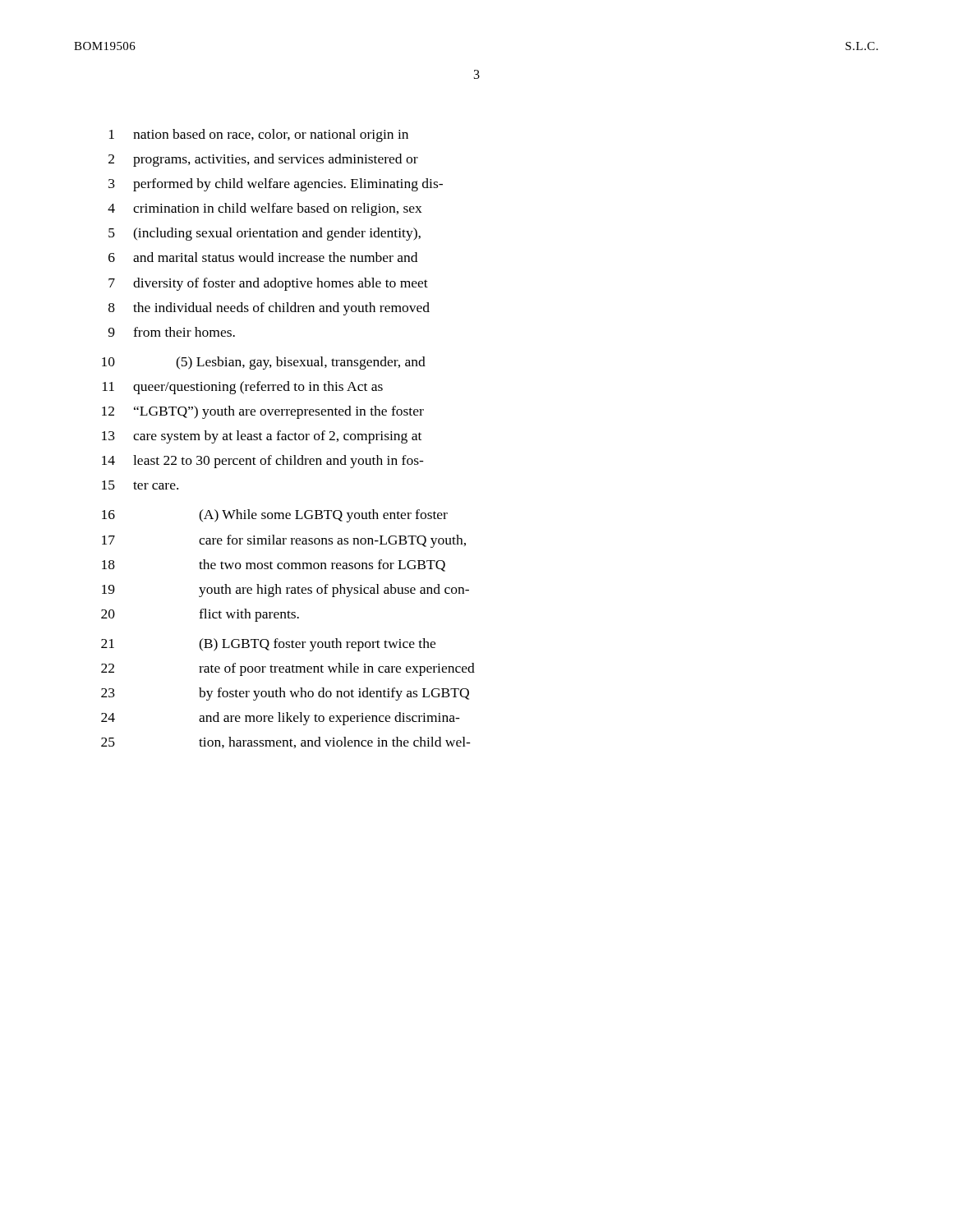Click on the text block that reads "6 and marital status would"
The height and width of the screenshot is (1232, 953).
263,257
